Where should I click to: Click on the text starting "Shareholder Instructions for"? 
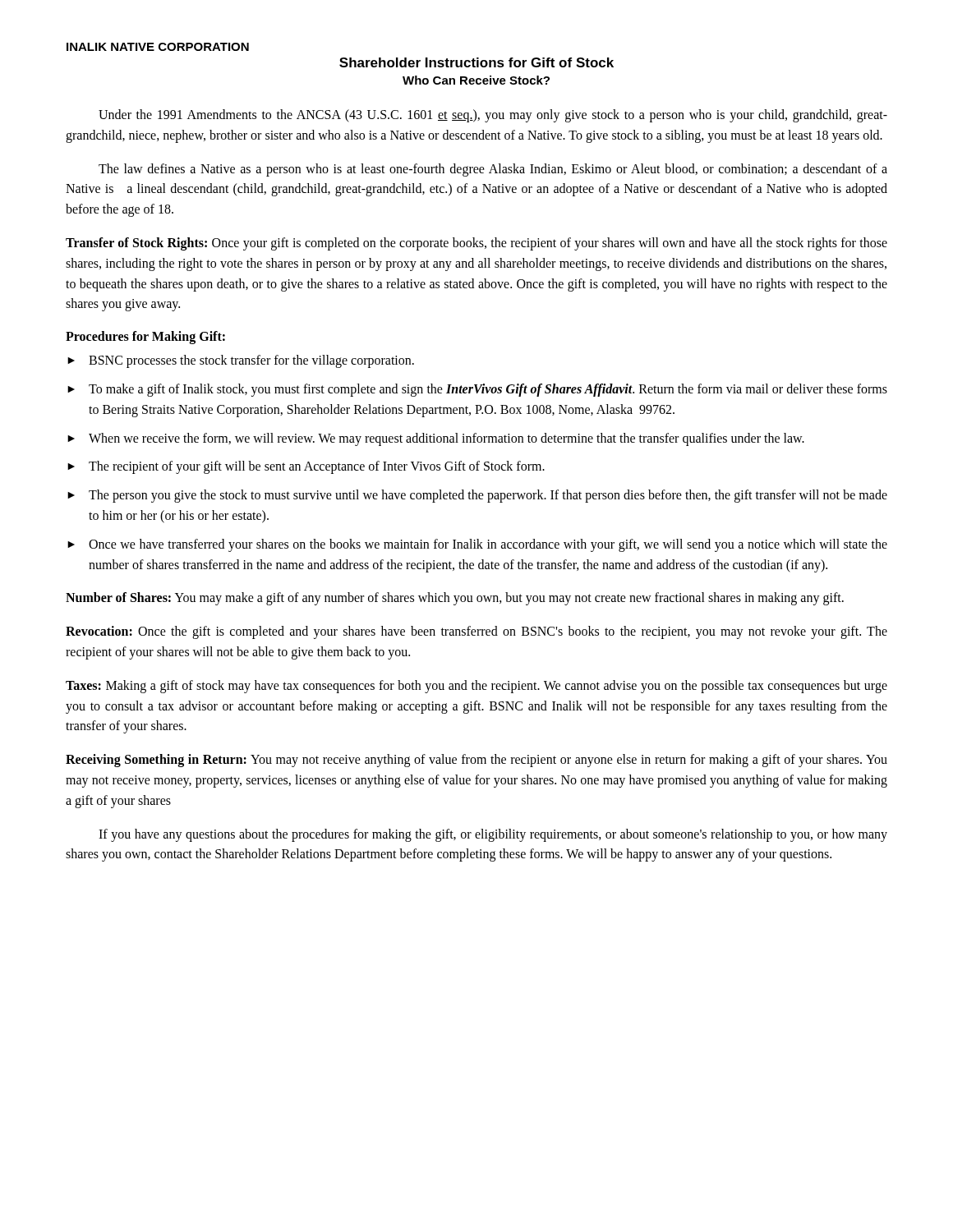click(476, 63)
